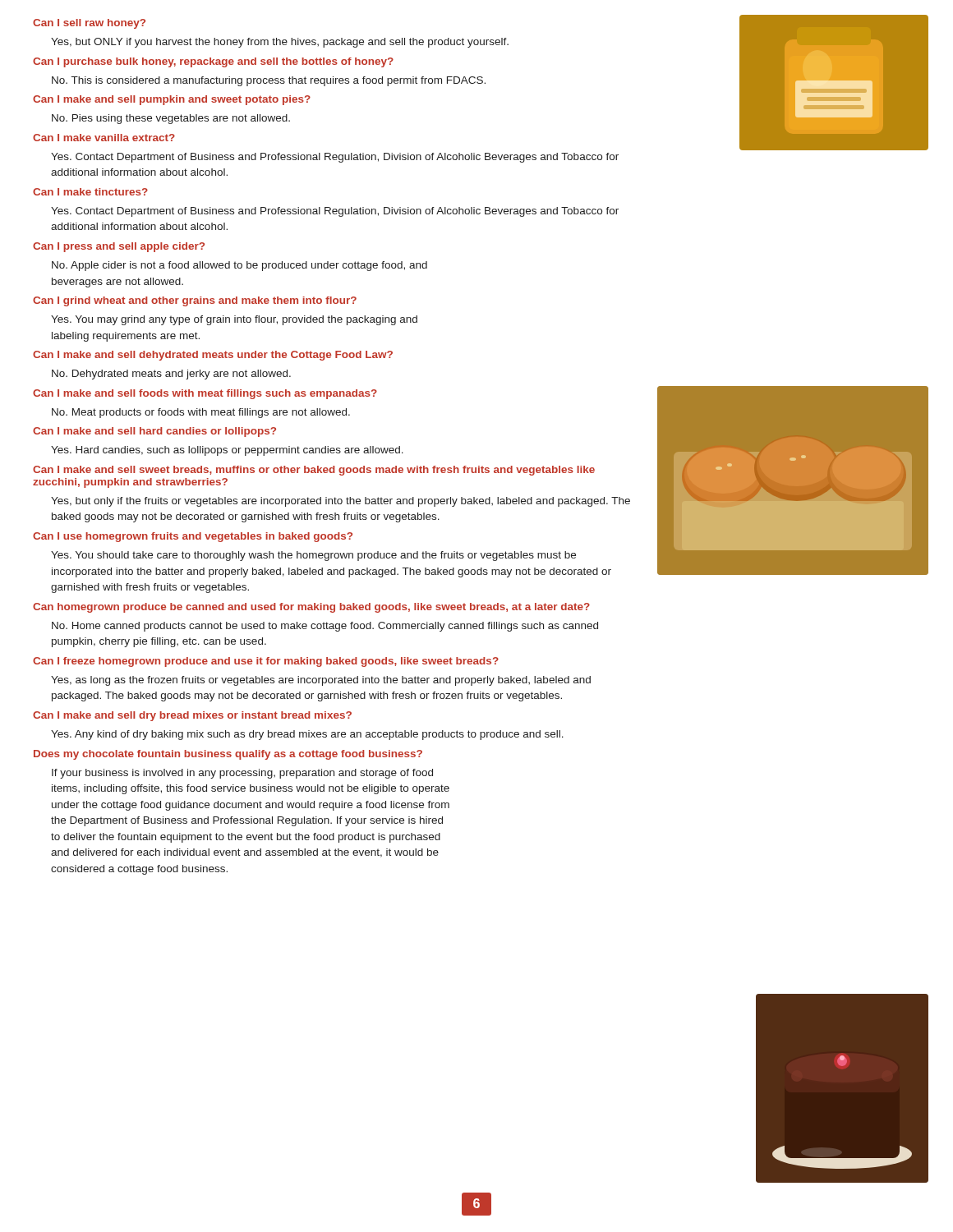The width and height of the screenshot is (953, 1232).
Task: Find the passage starting "Yes, as long as"
Action: [342, 688]
